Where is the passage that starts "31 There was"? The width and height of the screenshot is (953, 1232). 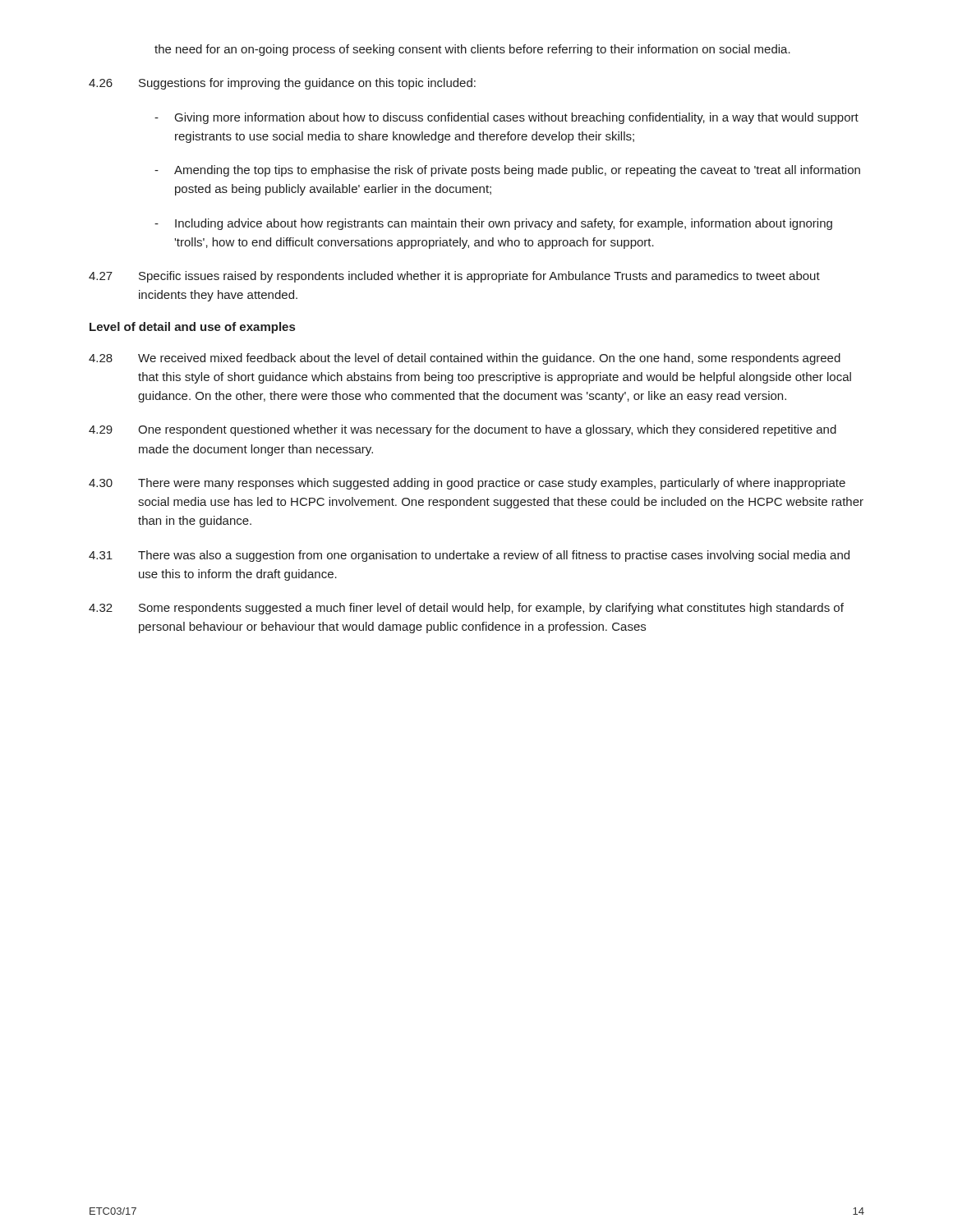(476, 564)
